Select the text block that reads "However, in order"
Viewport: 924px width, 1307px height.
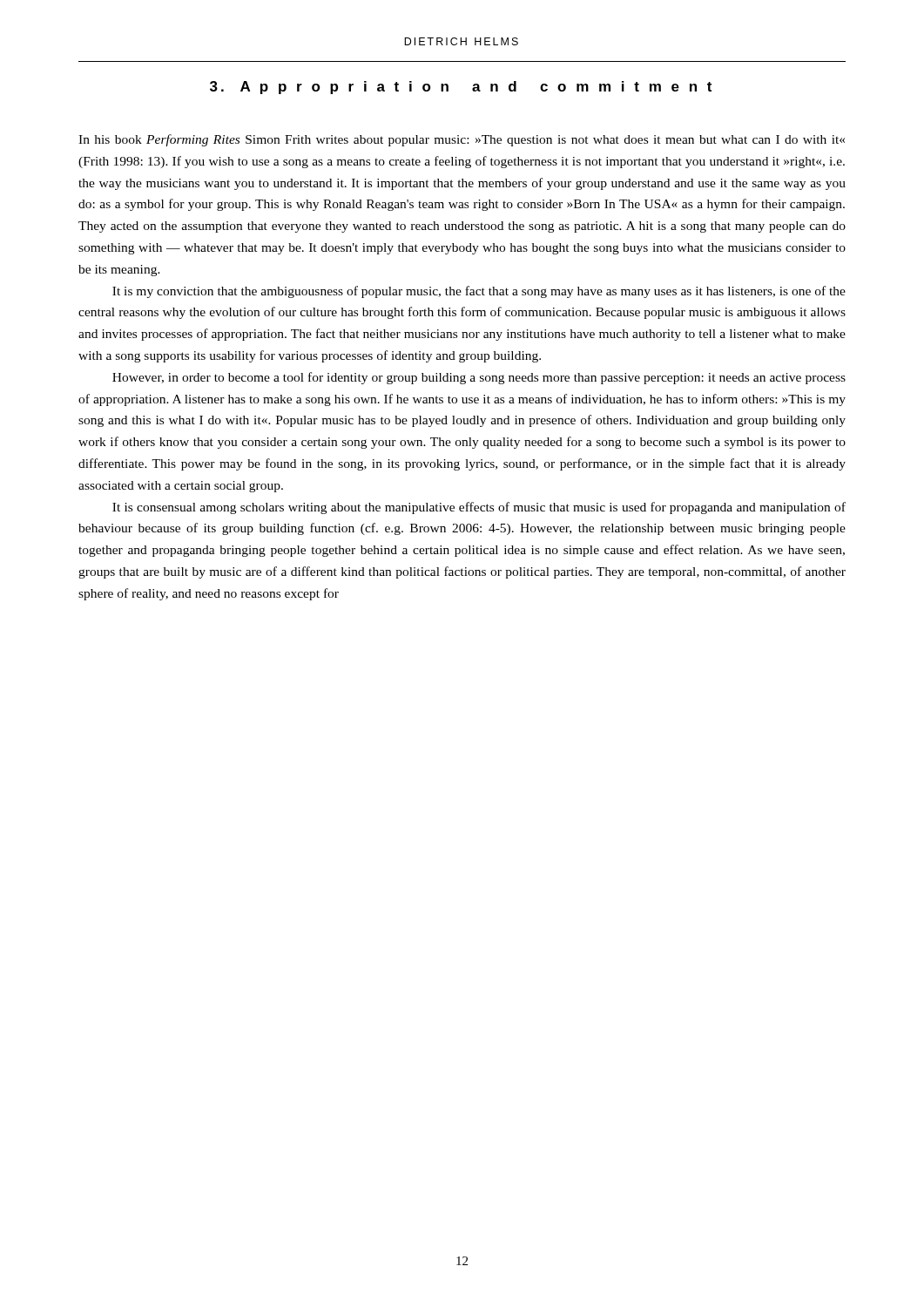[462, 431]
